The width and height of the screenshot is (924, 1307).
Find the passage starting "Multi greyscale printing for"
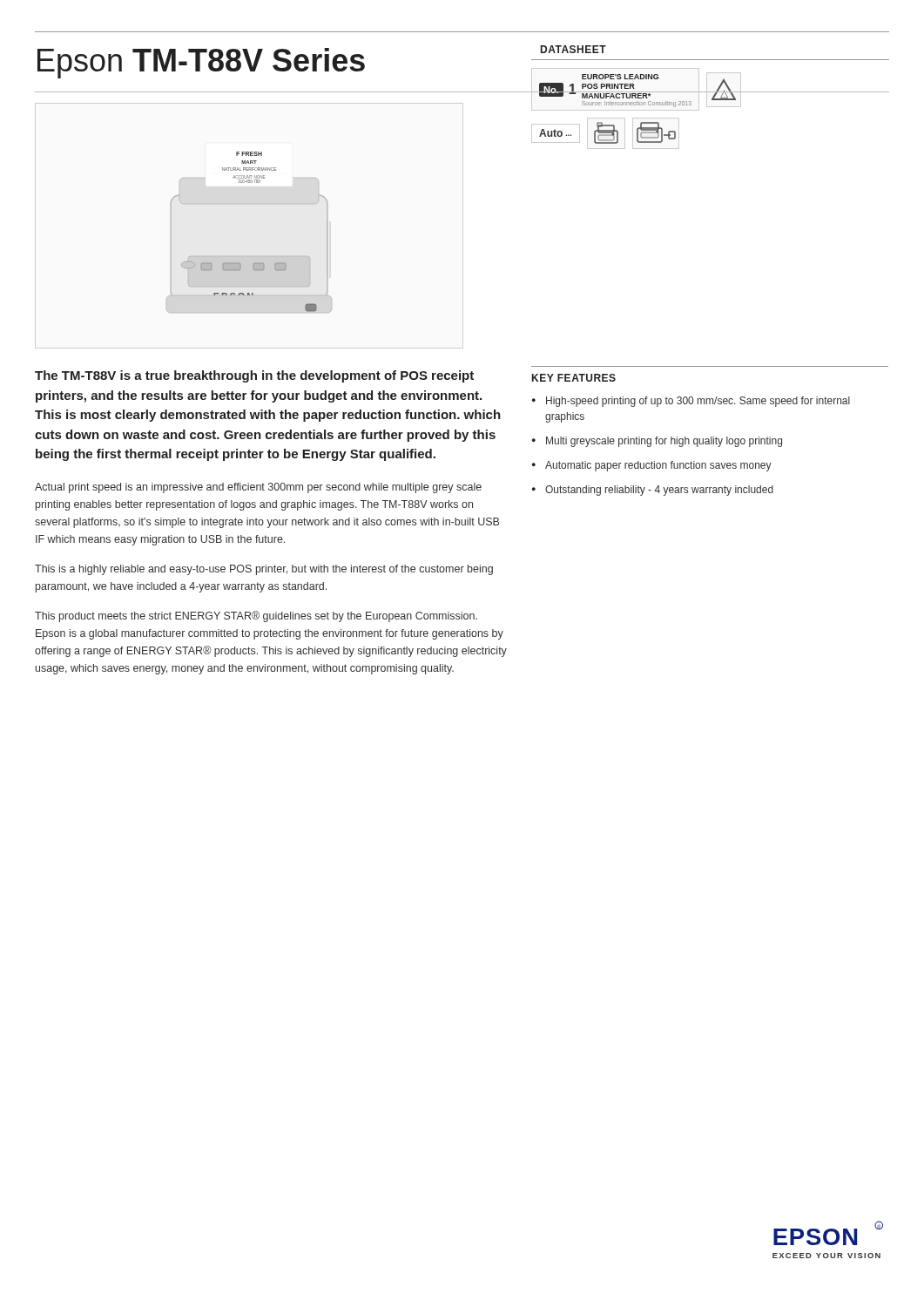pyautogui.click(x=664, y=441)
